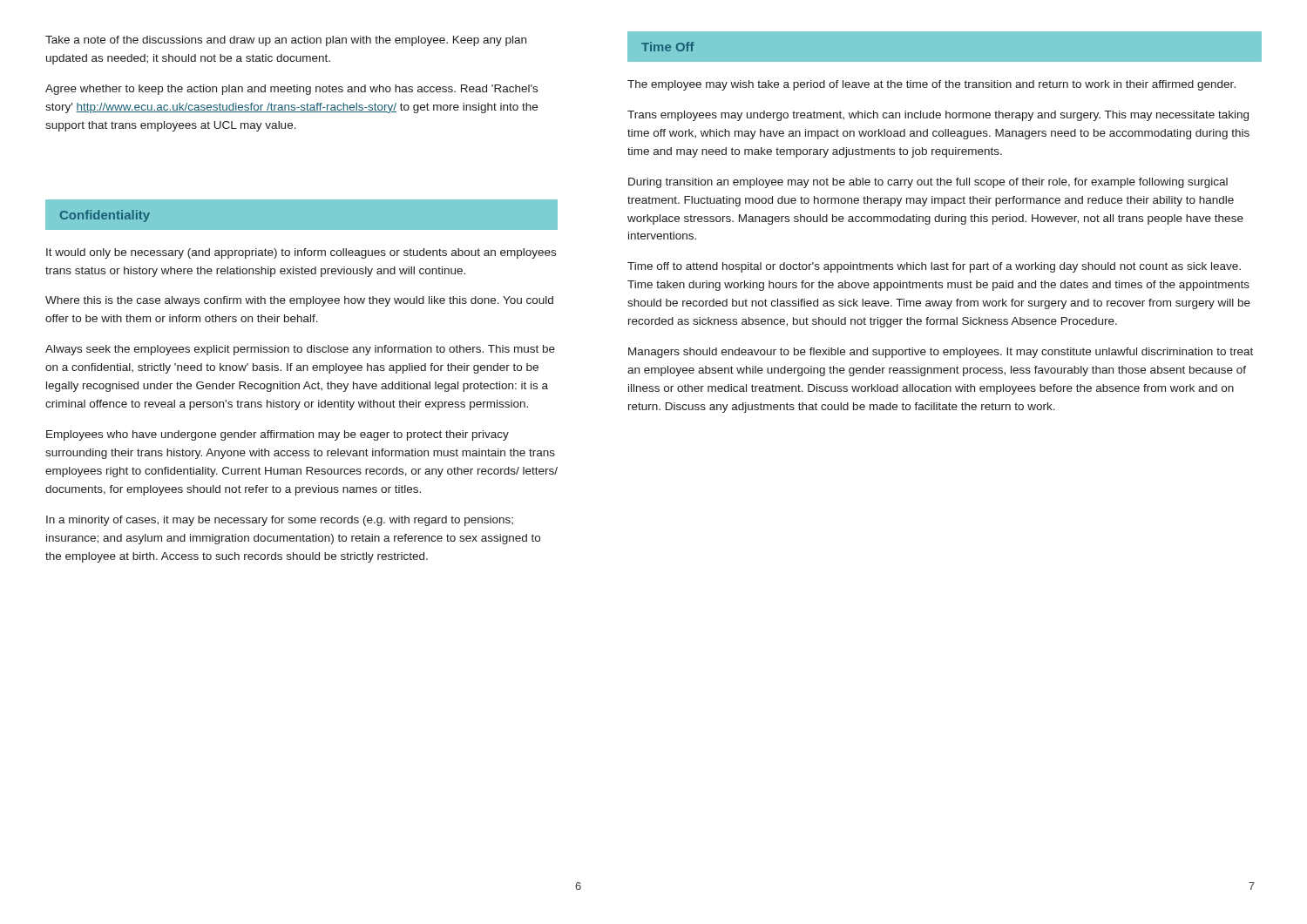The width and height of the screenshot is (1307, 924).
Task: Point to the text starting "It would only"
Action: click(x=301, y=261)
